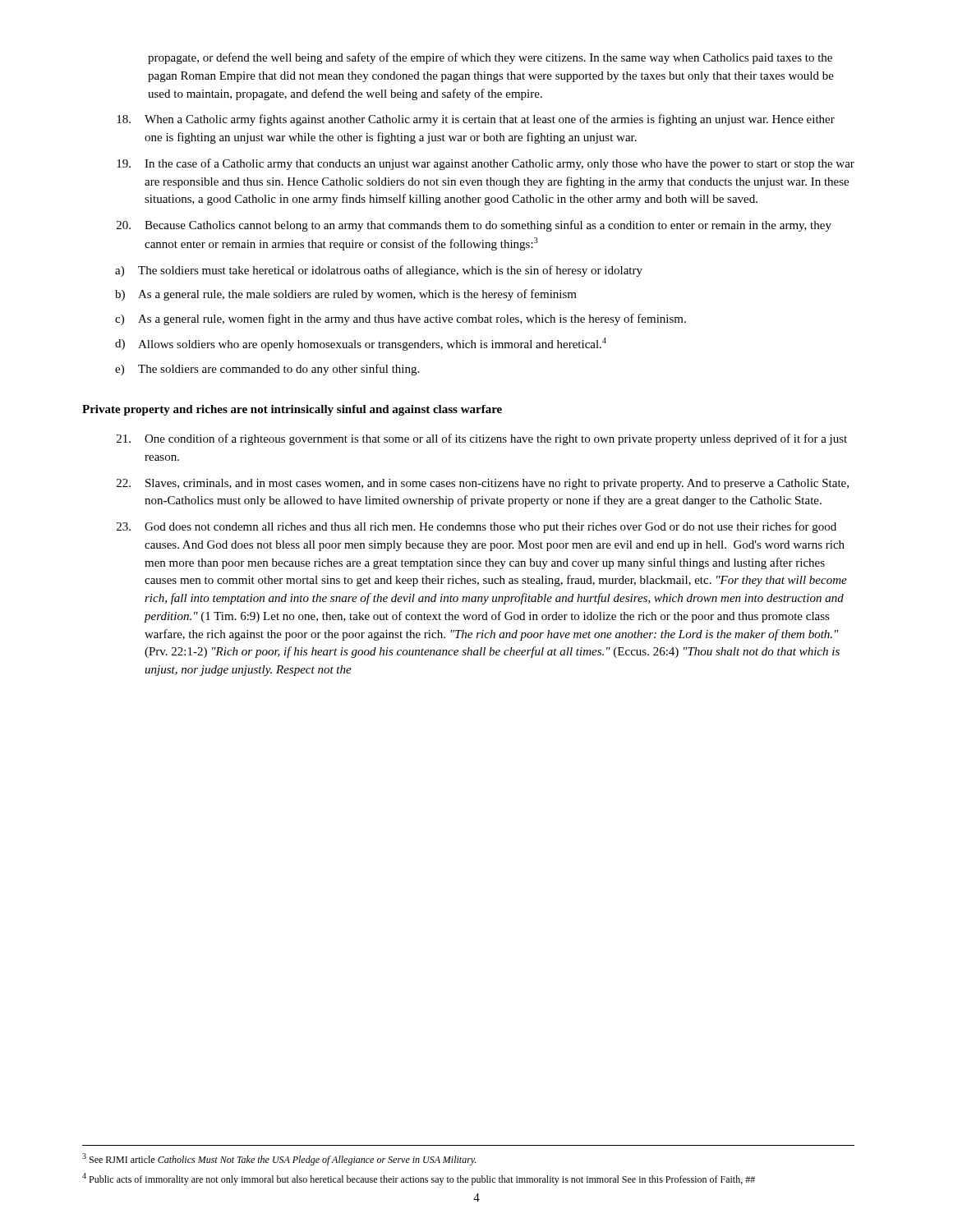Select the footnote that reads "3 See RJMI article Catholics Must Not Take"
This screenshot has width=953, height=1232.
pos(280,1159)
